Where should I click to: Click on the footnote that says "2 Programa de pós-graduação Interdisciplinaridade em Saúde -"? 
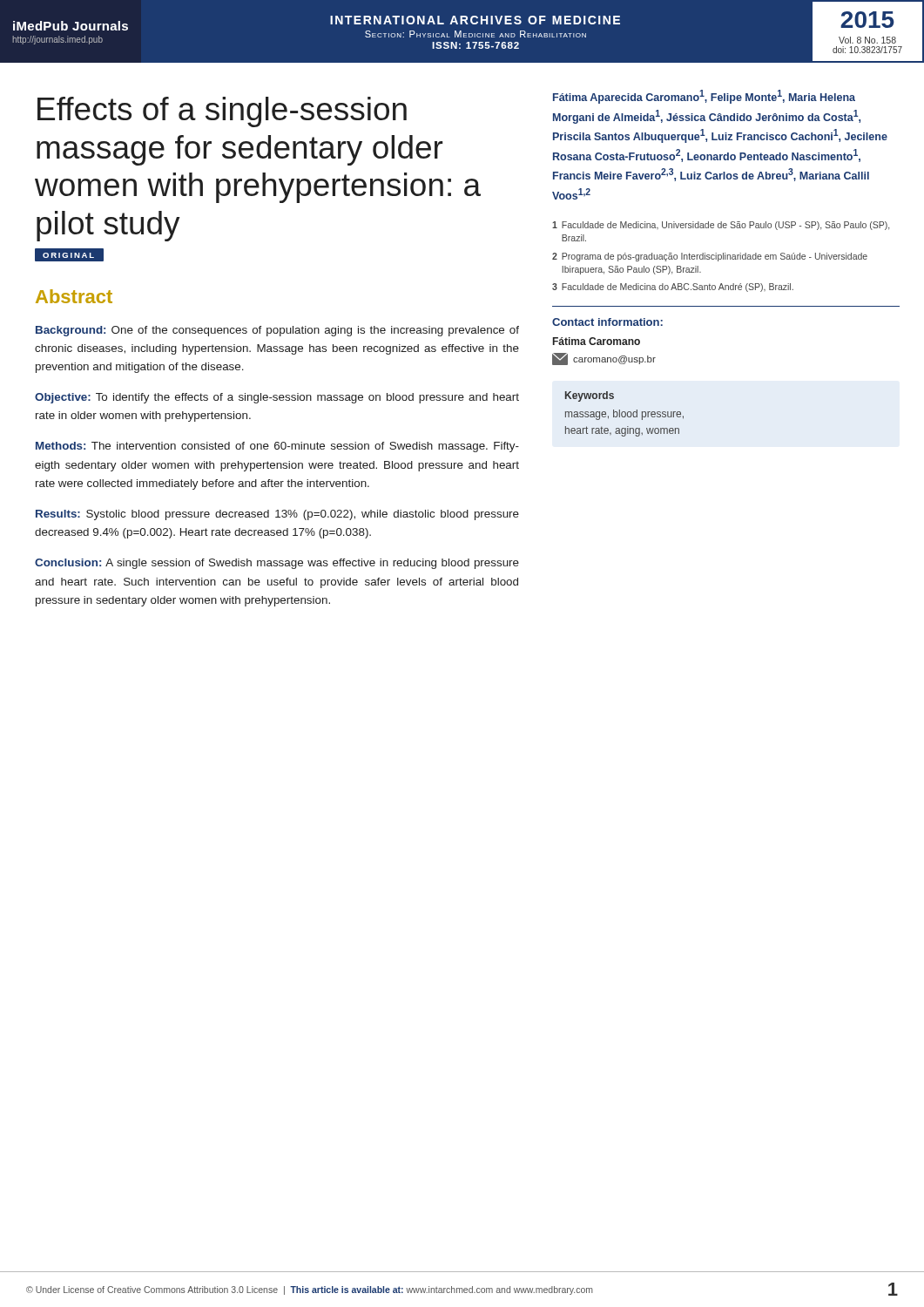tap(726, 263)
